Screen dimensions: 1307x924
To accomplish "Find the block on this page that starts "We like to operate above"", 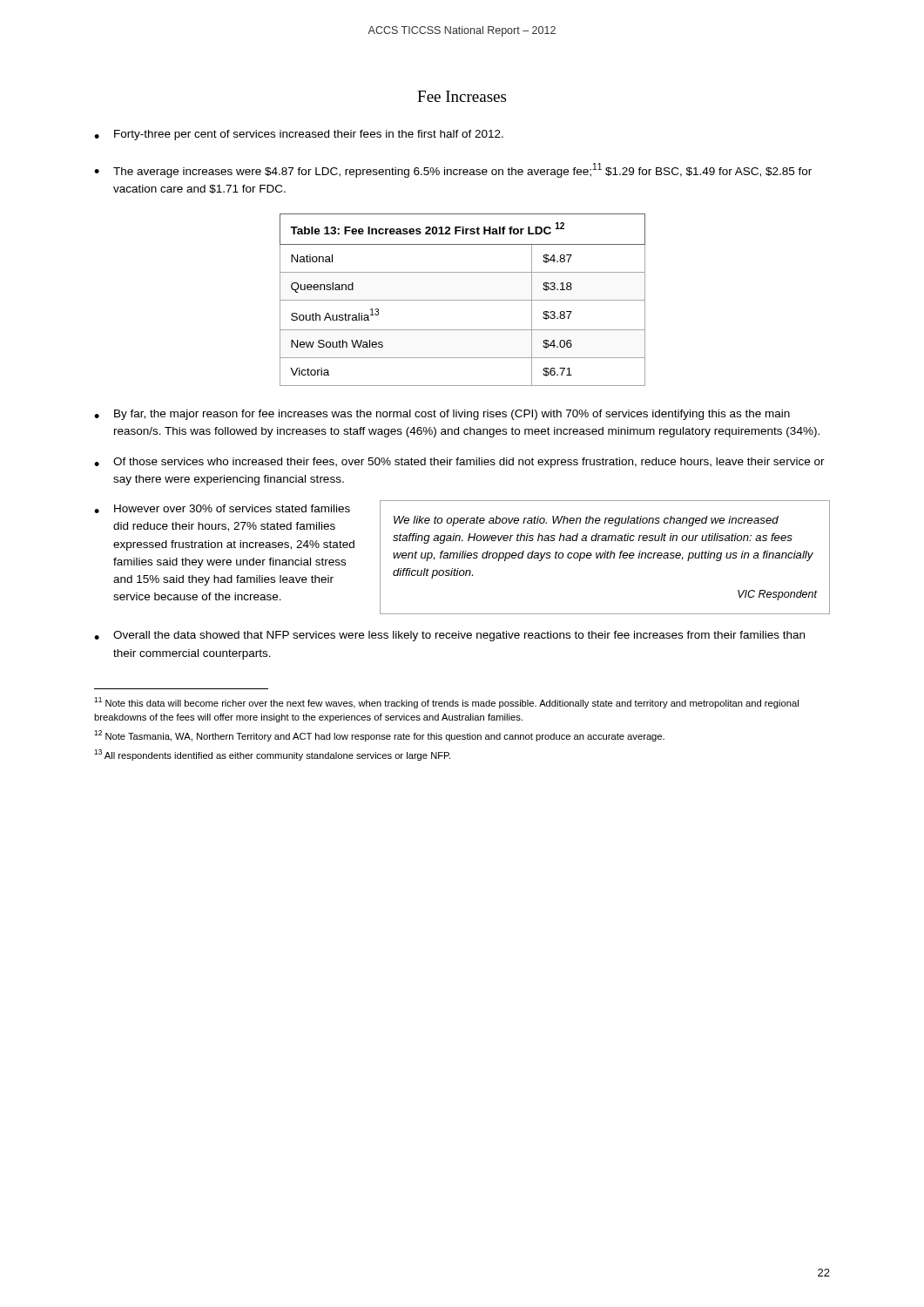I will [x=605, y=558].
